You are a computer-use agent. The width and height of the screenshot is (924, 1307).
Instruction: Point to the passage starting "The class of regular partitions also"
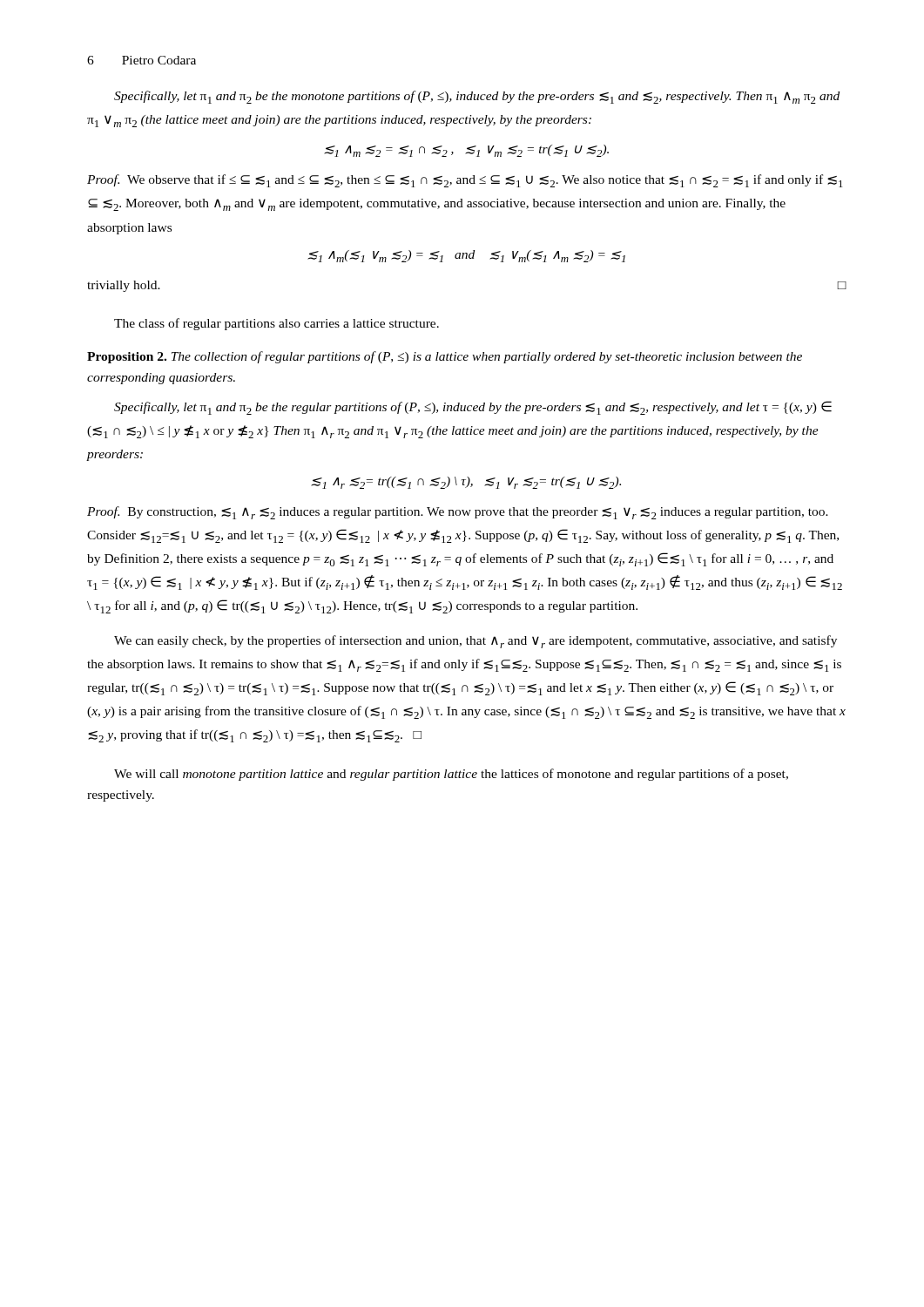coord(277,324)
